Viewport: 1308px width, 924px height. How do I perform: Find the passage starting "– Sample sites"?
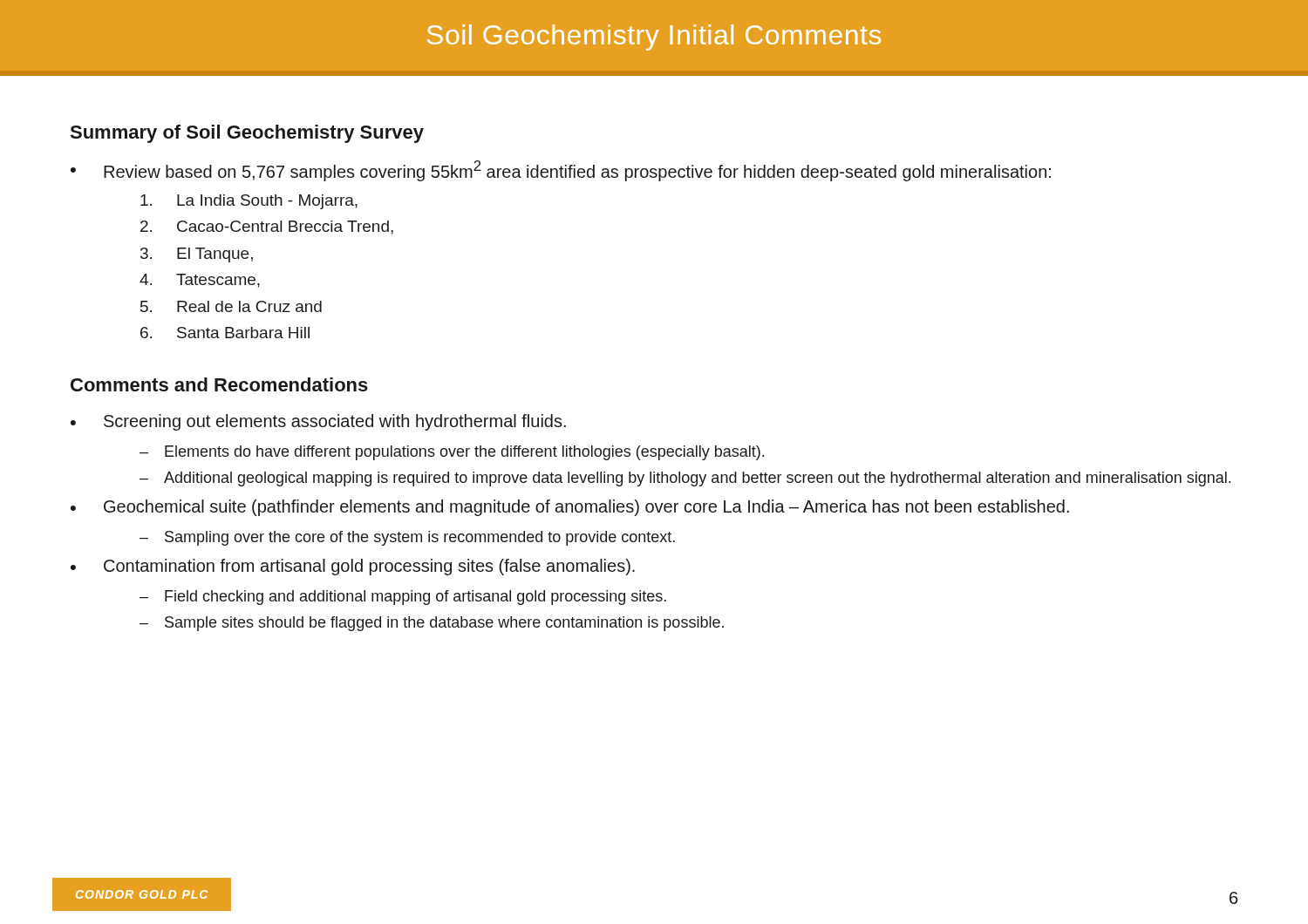tap(432, 622)
